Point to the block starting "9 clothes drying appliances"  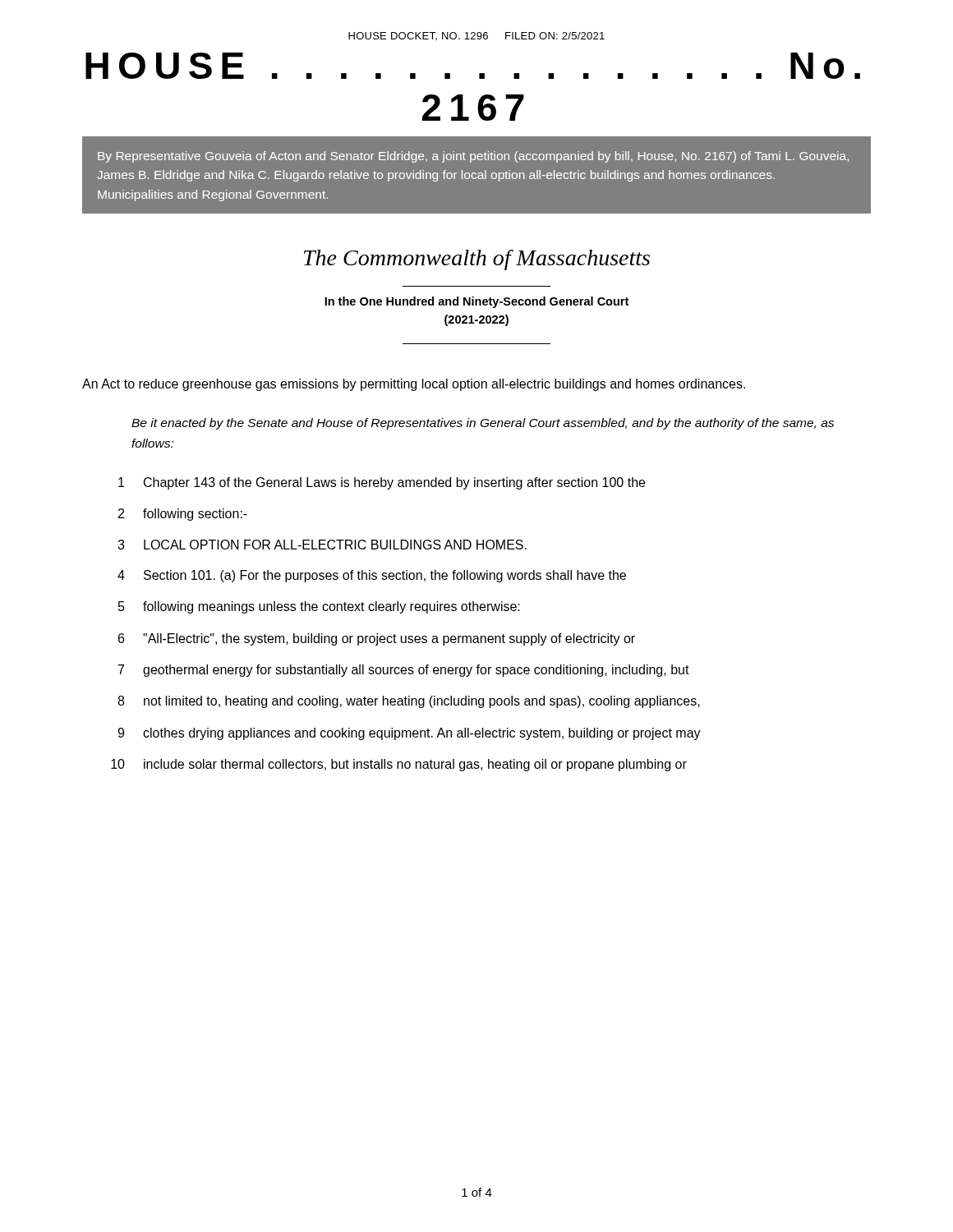(x=476, y=733)
